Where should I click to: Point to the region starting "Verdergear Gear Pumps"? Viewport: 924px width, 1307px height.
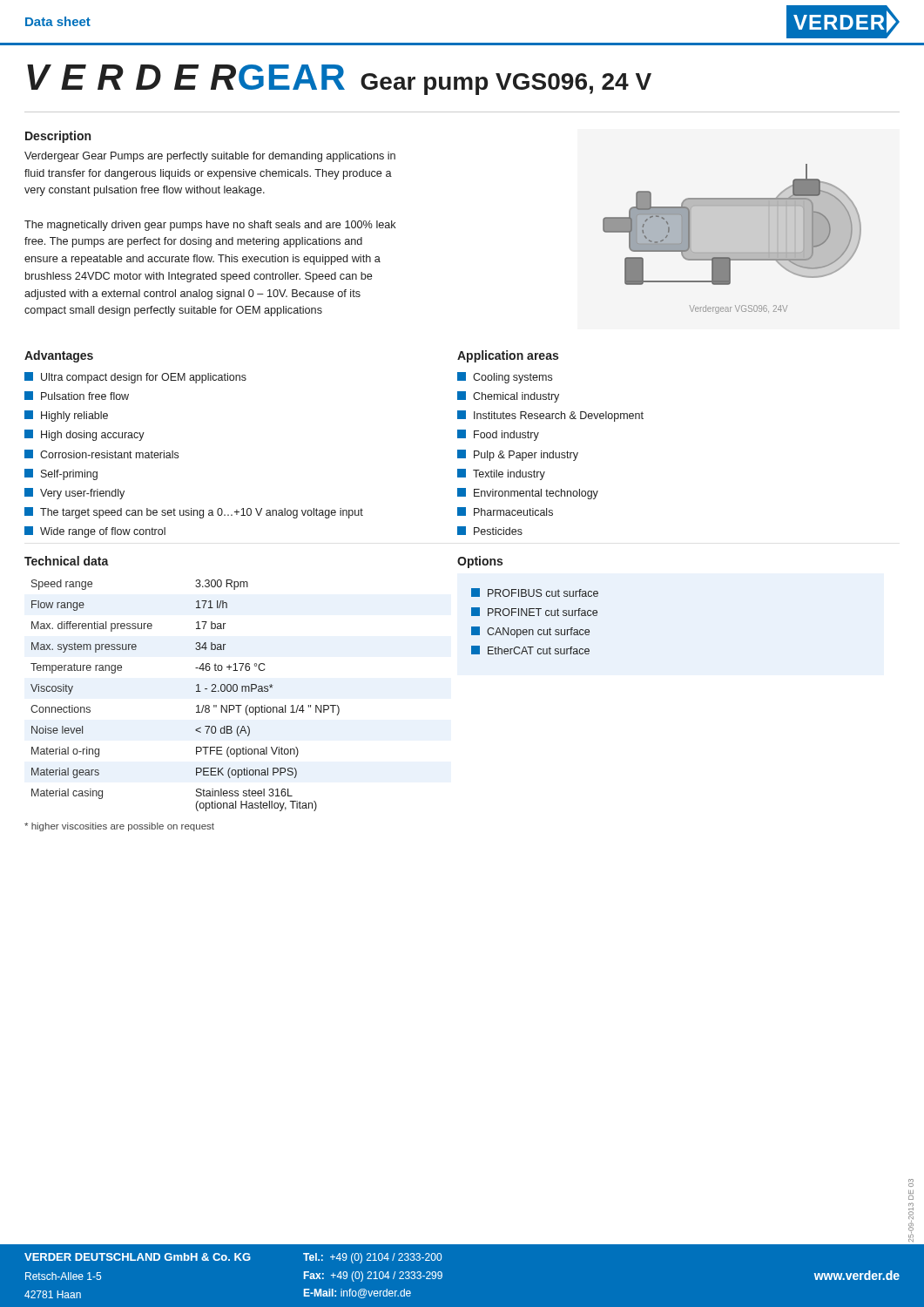(210, 233)
